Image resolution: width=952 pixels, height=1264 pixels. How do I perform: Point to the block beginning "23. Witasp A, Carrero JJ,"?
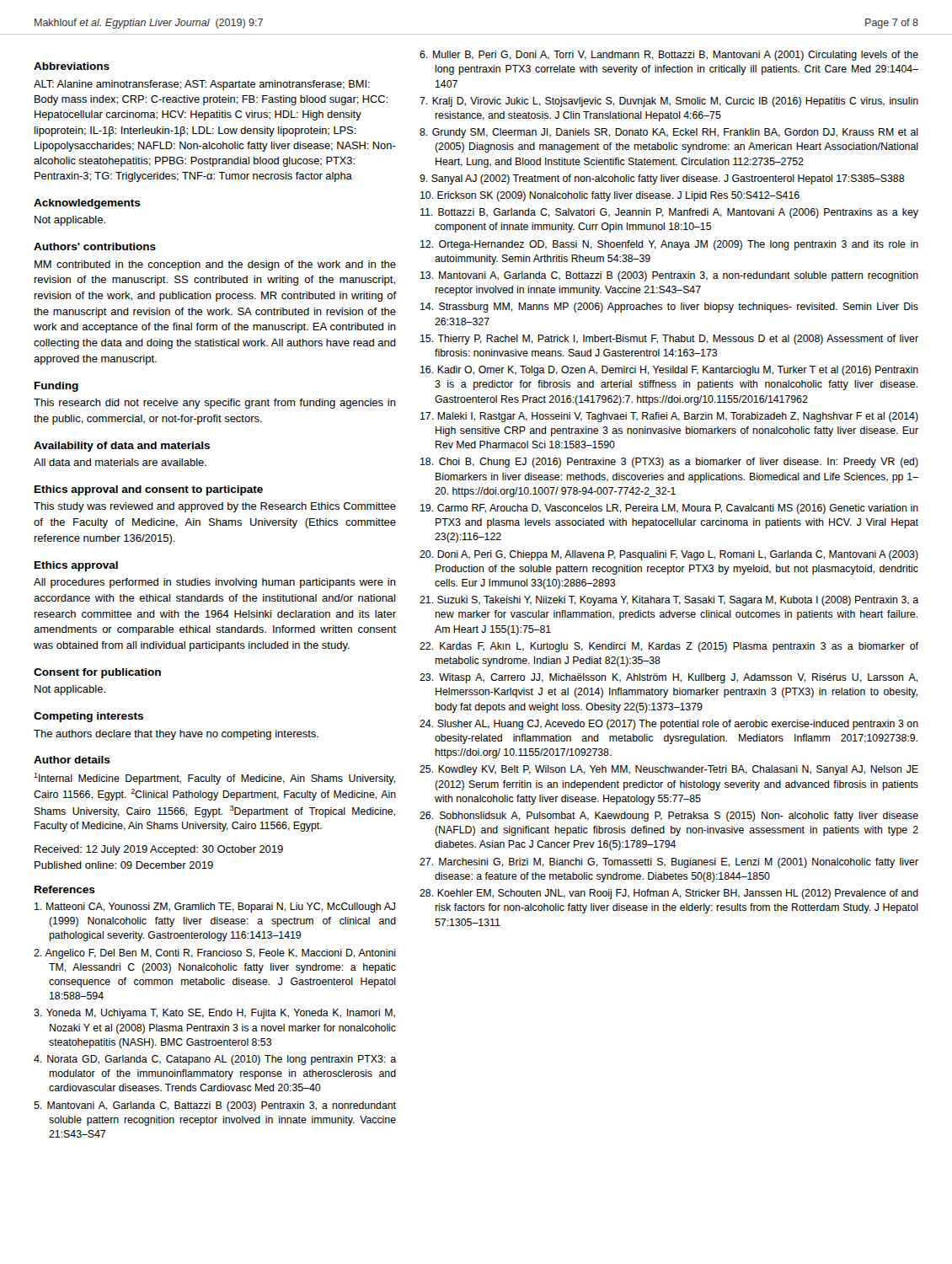click(x=669, y=692)
